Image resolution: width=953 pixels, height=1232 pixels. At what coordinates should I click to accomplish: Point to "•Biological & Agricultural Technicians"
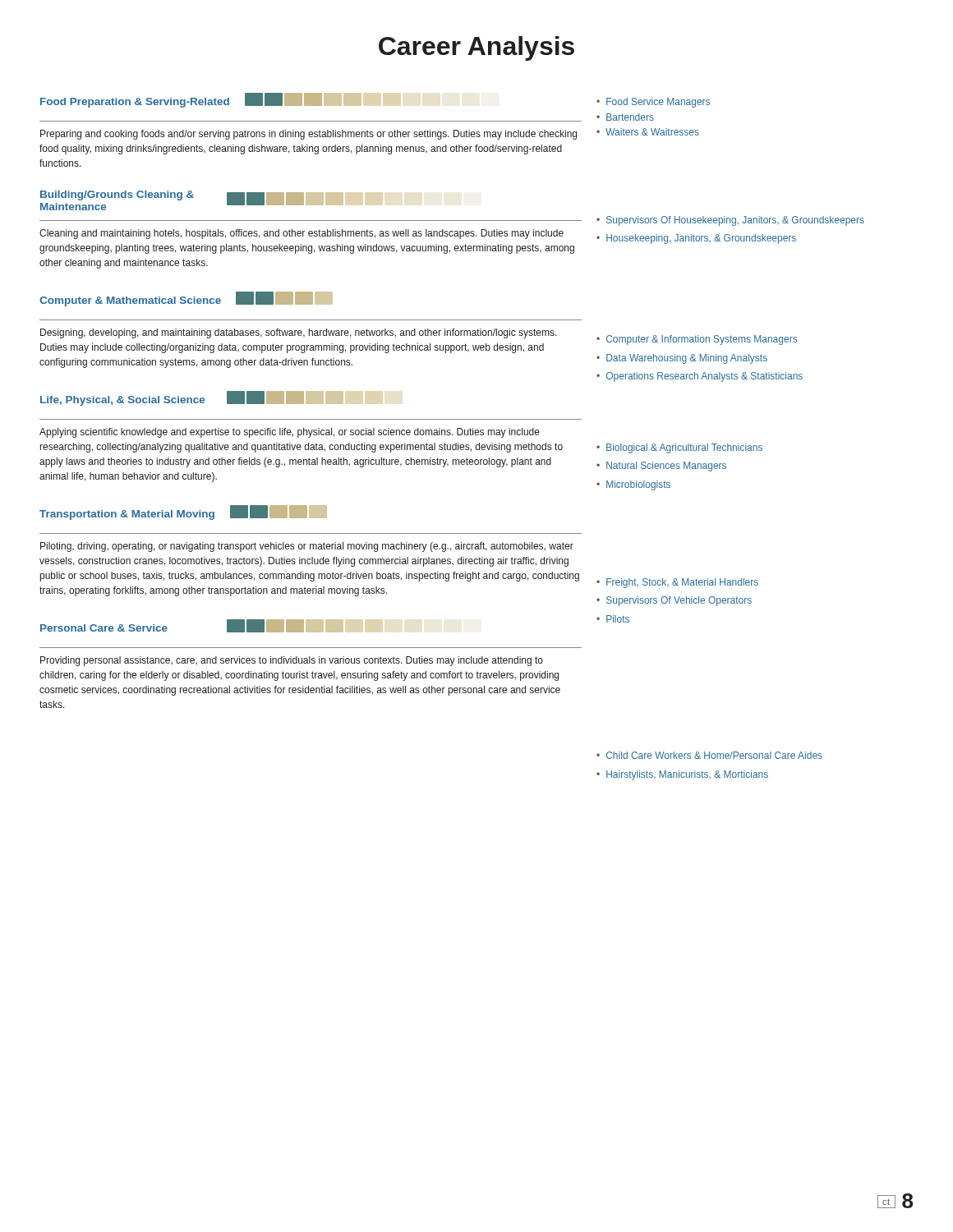coord(680,448)
